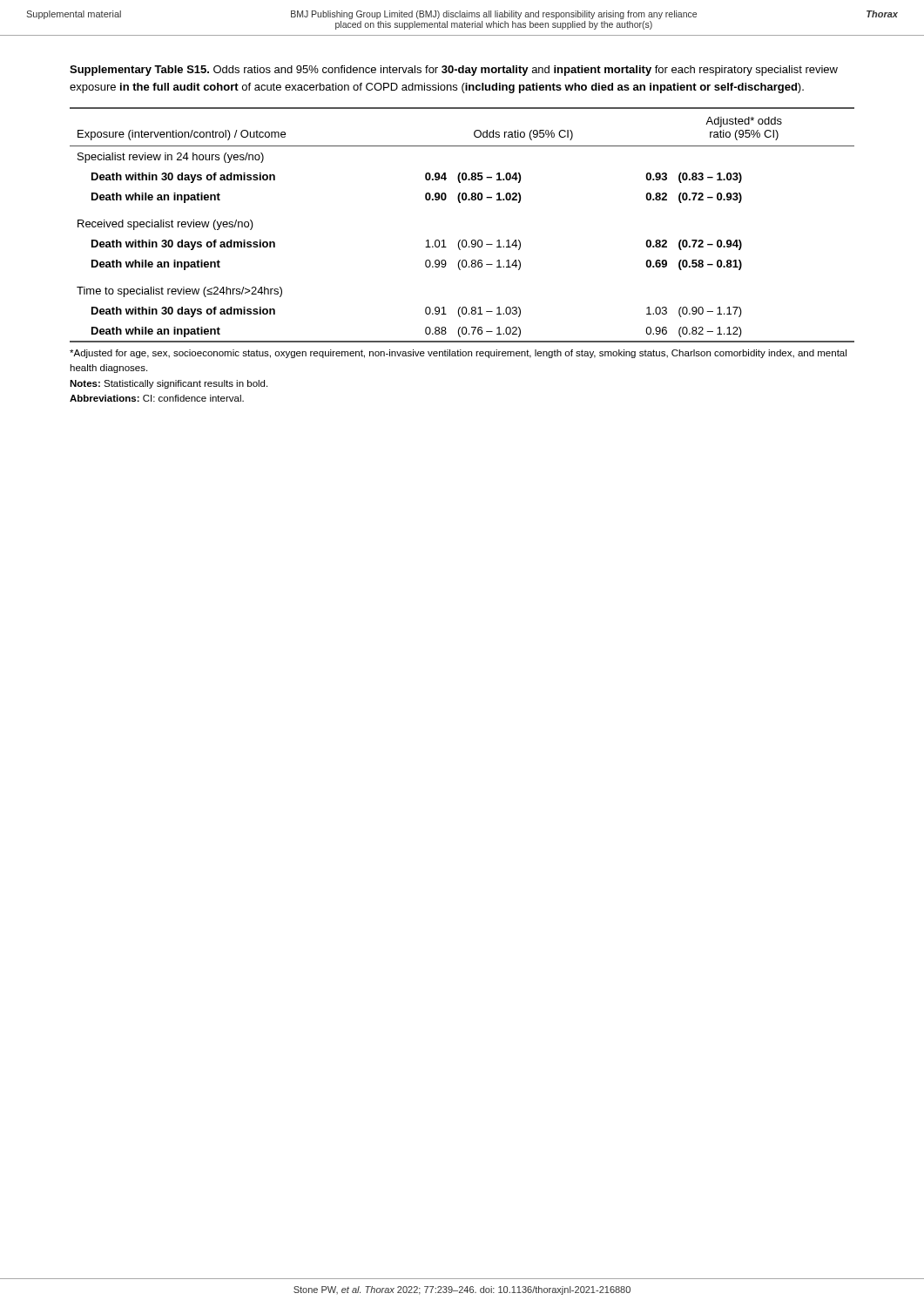Image resolution: width=924 pixels, height=1307 pixels.
Task: Select the caption containing "Supplementary Table S15. Odds"
Action: (x=454, y=78)
